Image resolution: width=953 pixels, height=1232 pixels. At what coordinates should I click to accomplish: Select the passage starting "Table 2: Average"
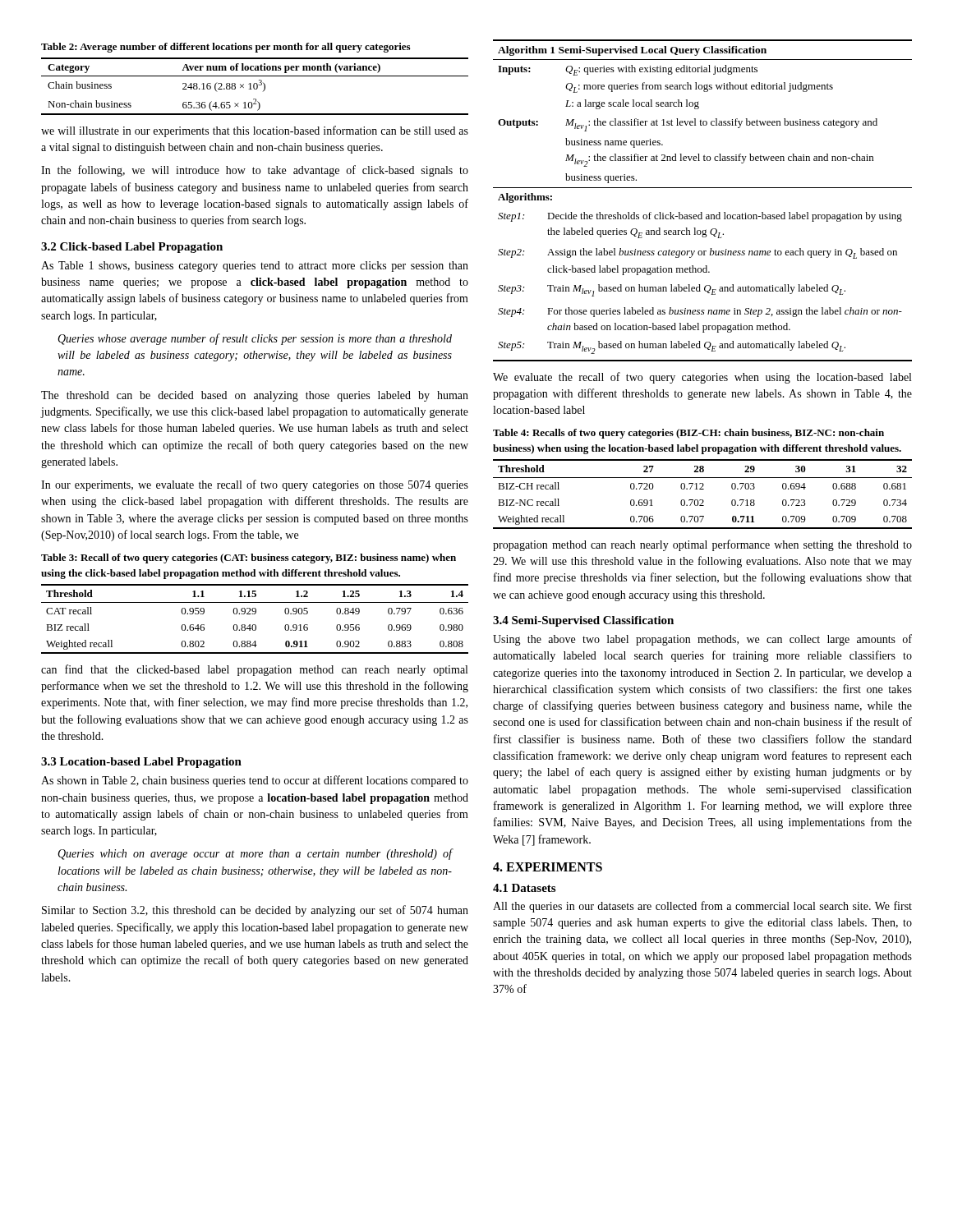(226, 46)
